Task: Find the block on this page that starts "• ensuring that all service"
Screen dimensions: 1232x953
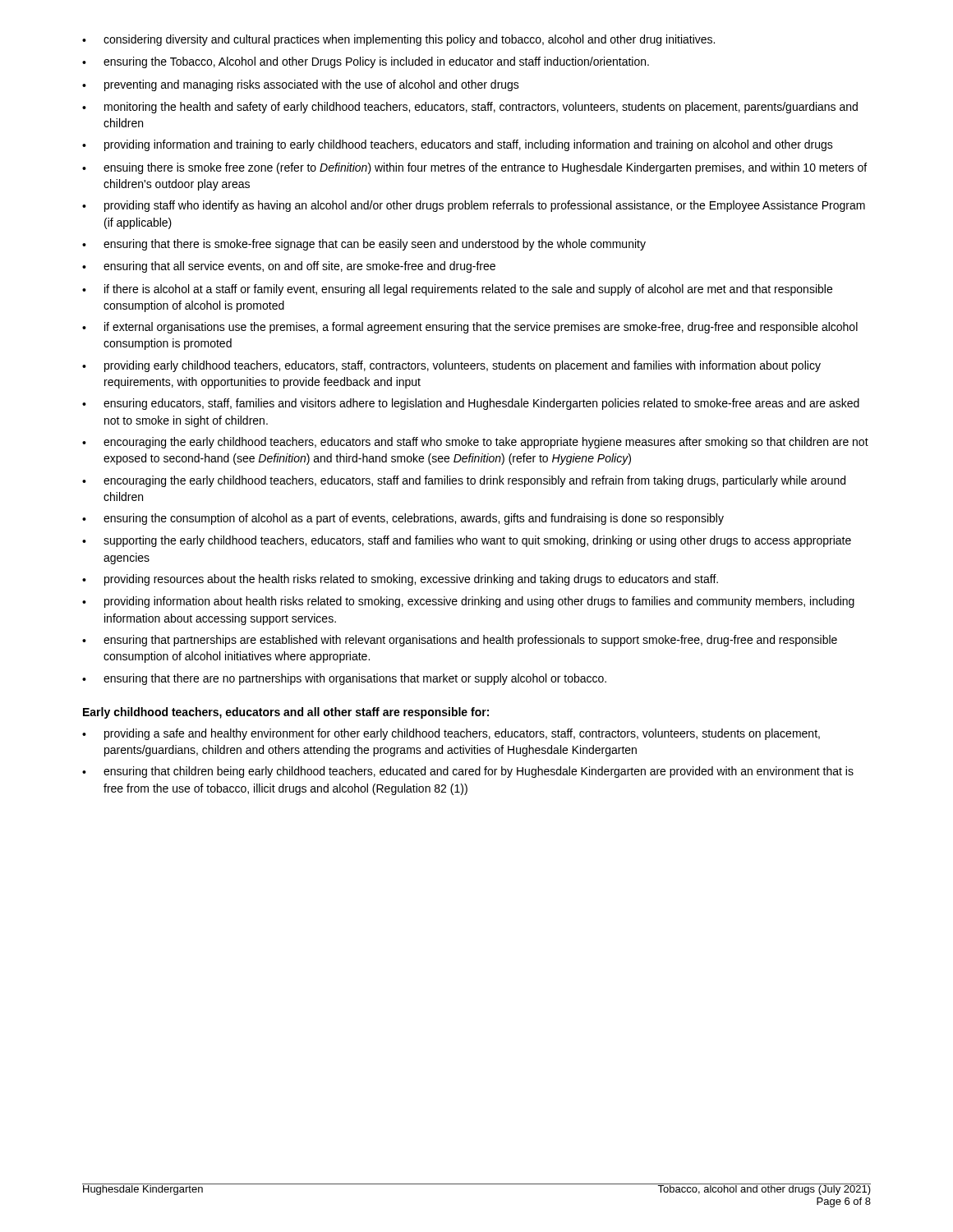Action: click(476, 267)
